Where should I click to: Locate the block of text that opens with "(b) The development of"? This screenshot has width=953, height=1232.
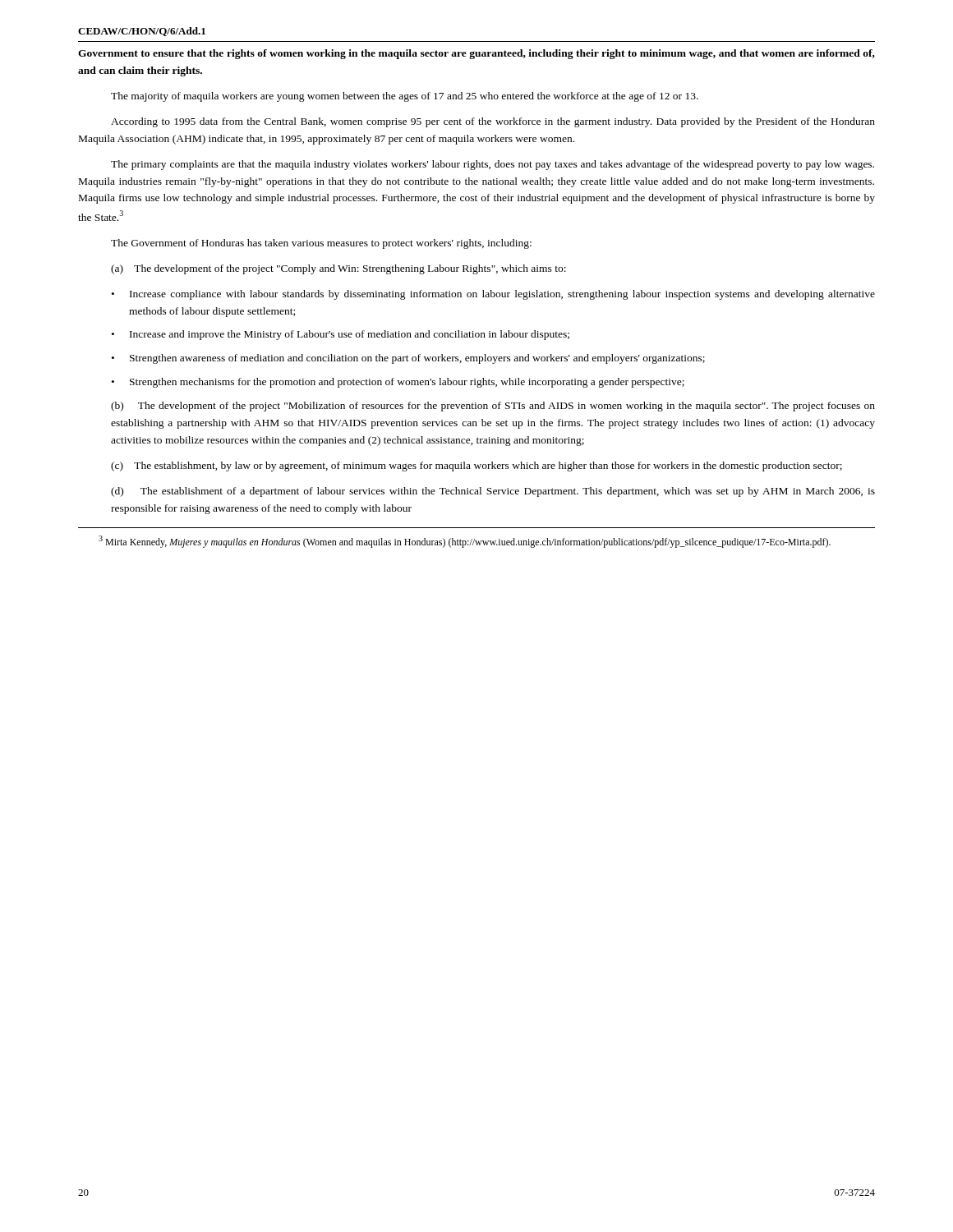[493, 424]
